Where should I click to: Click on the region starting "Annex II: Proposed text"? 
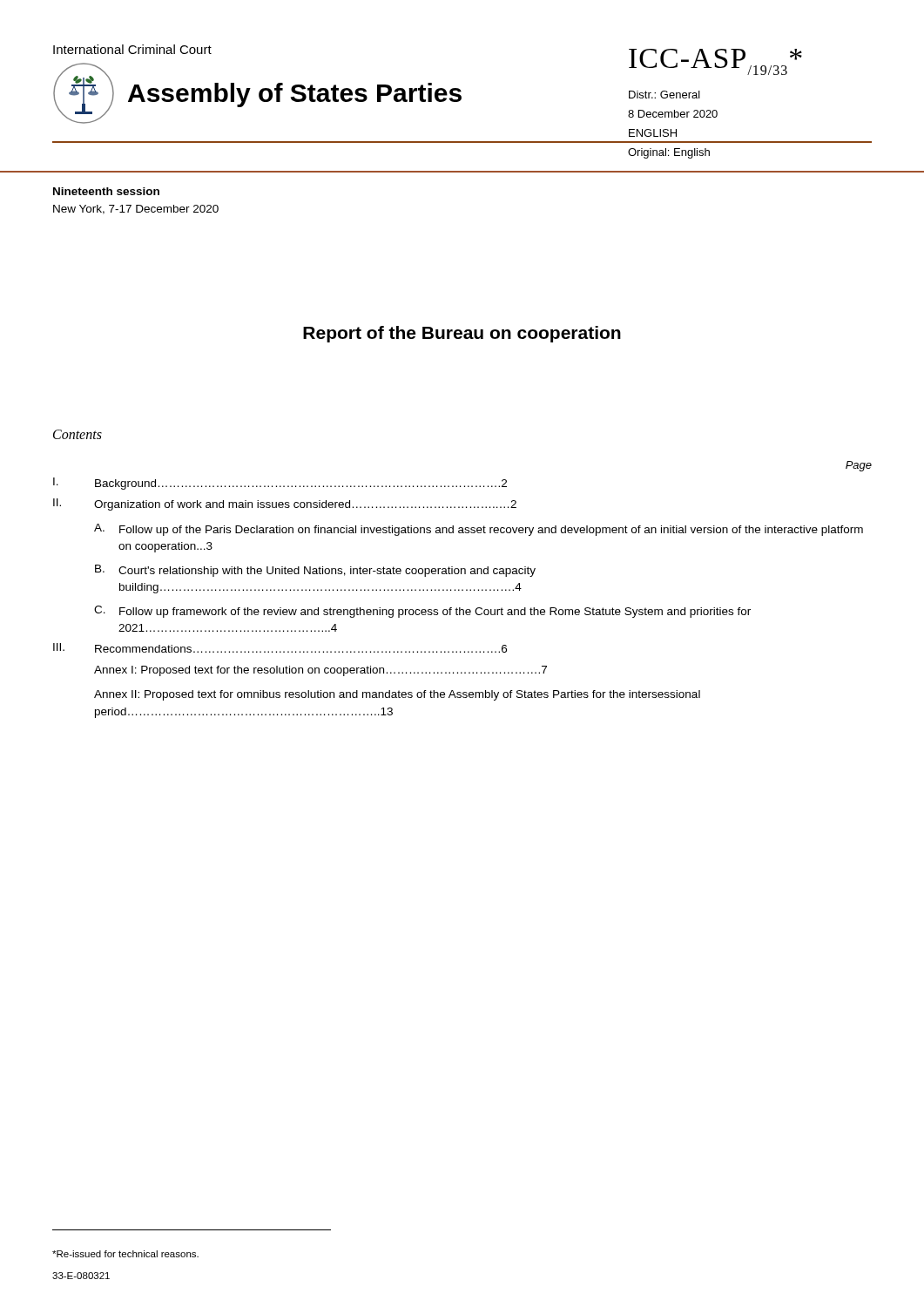(x=397, y=703)
